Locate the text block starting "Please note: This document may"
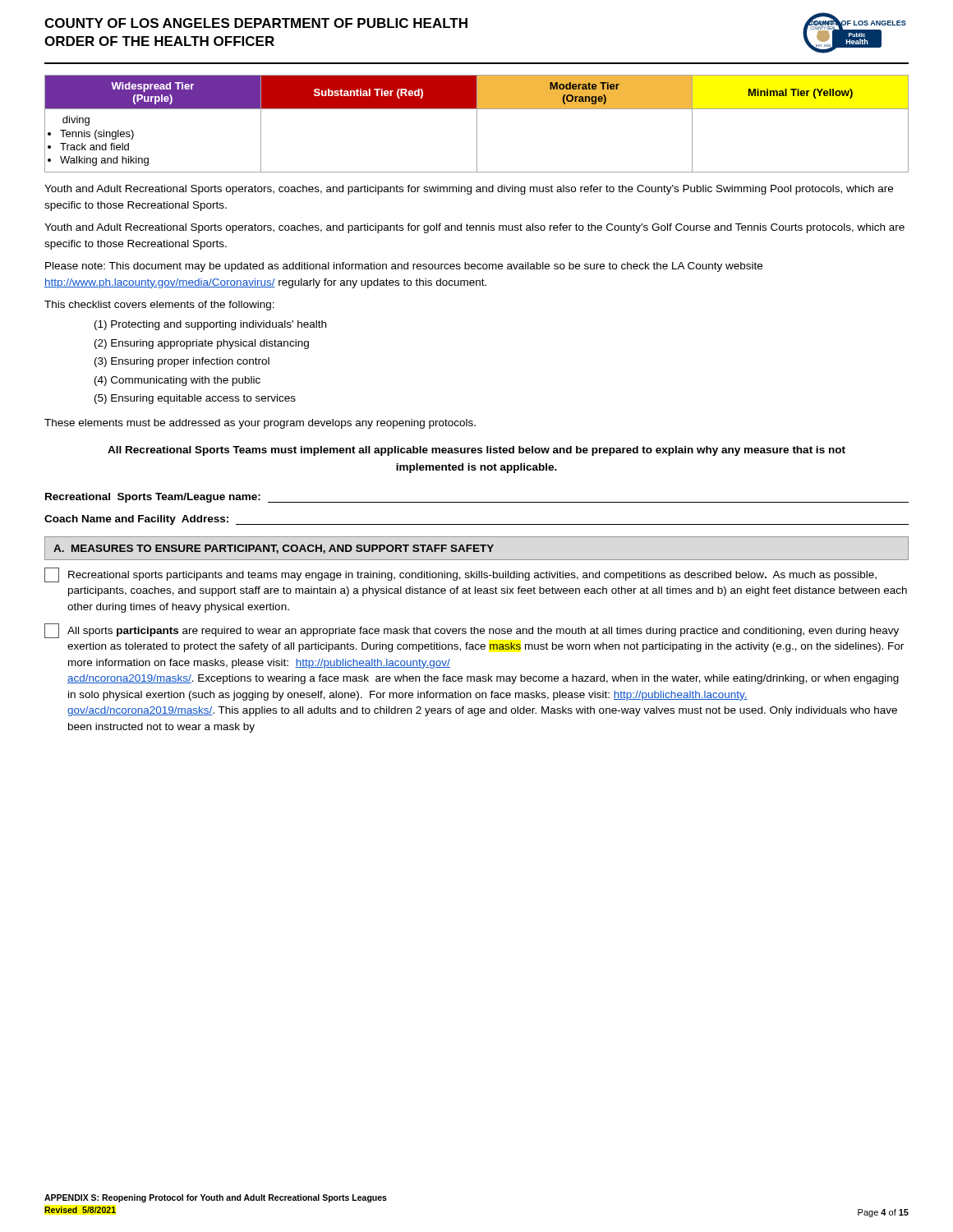Image resolution: width=953 pixels, height=1232 pixels. click(x=404, y=274)
